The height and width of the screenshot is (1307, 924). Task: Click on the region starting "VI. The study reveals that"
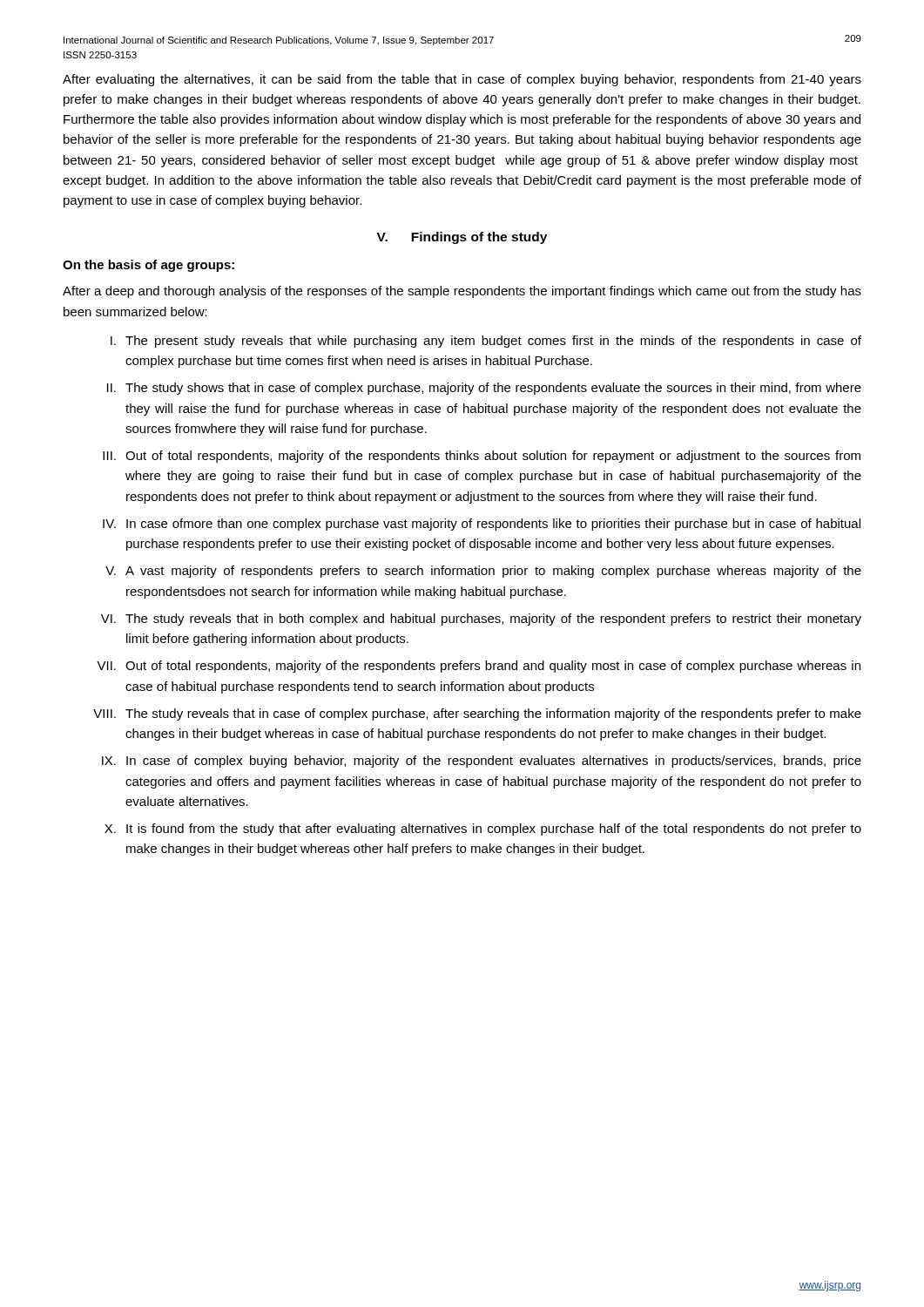click(462, 628)
